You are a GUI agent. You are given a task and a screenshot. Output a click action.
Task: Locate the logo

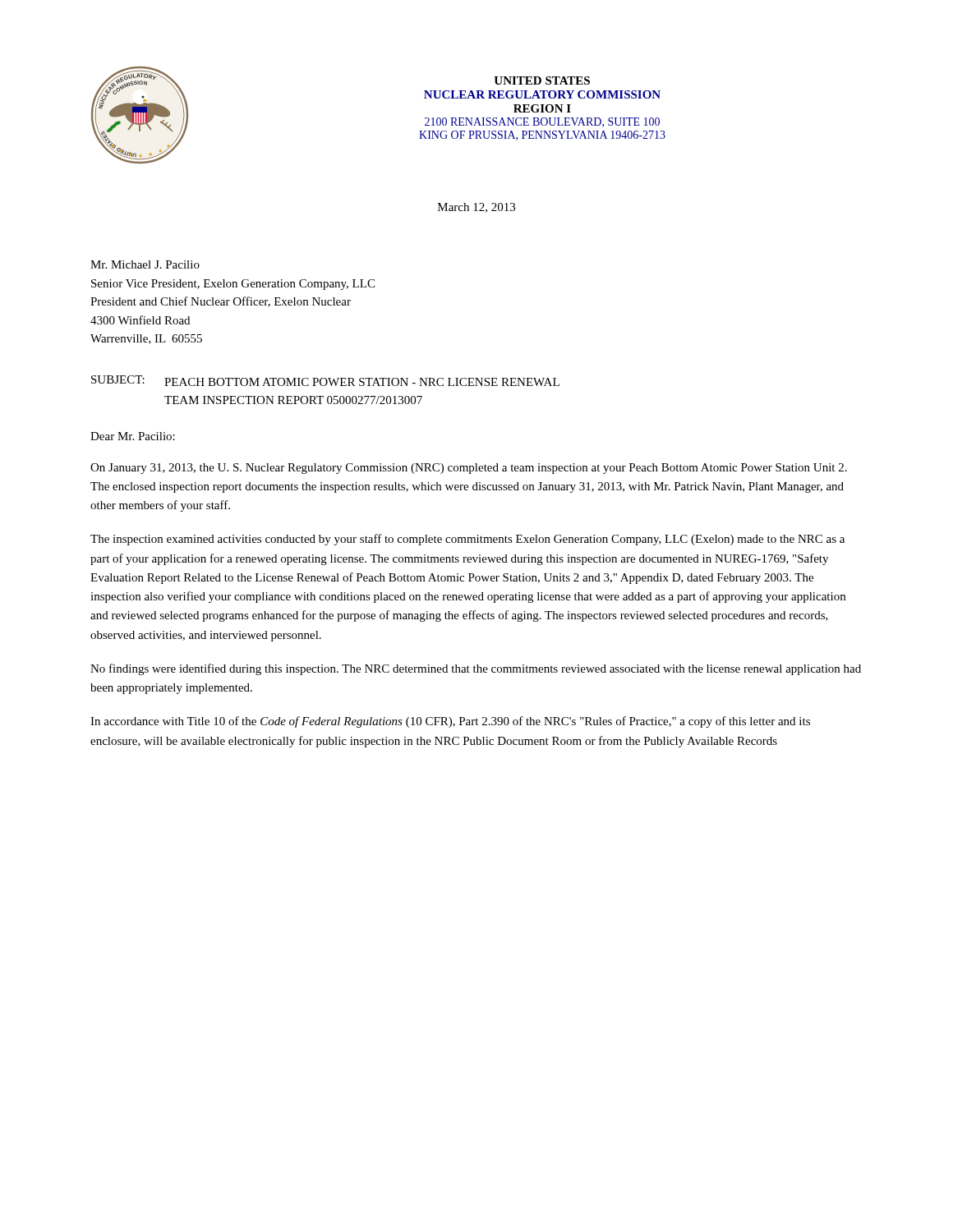click(144, 117)
